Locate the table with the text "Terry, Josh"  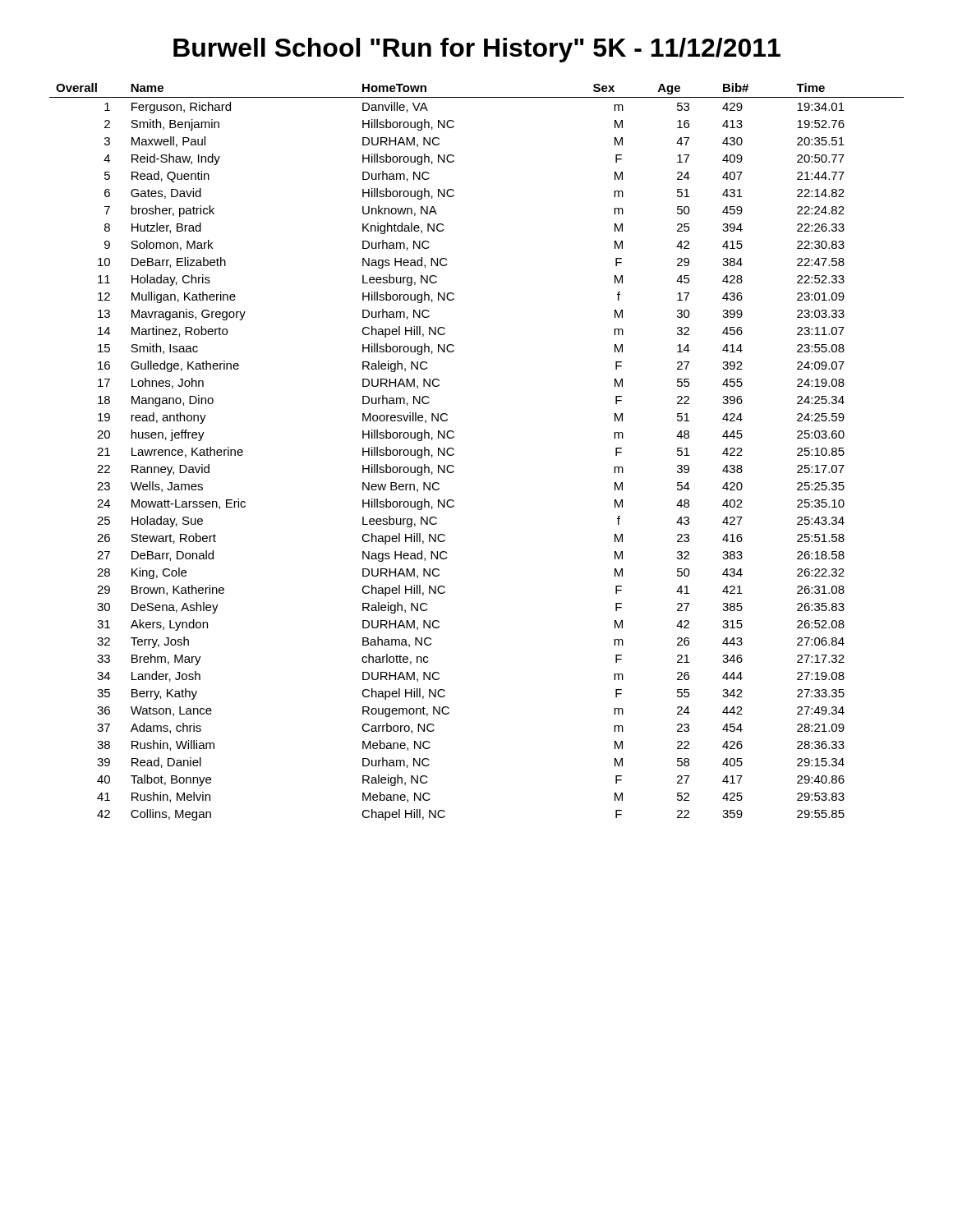(x=476, y=450)
